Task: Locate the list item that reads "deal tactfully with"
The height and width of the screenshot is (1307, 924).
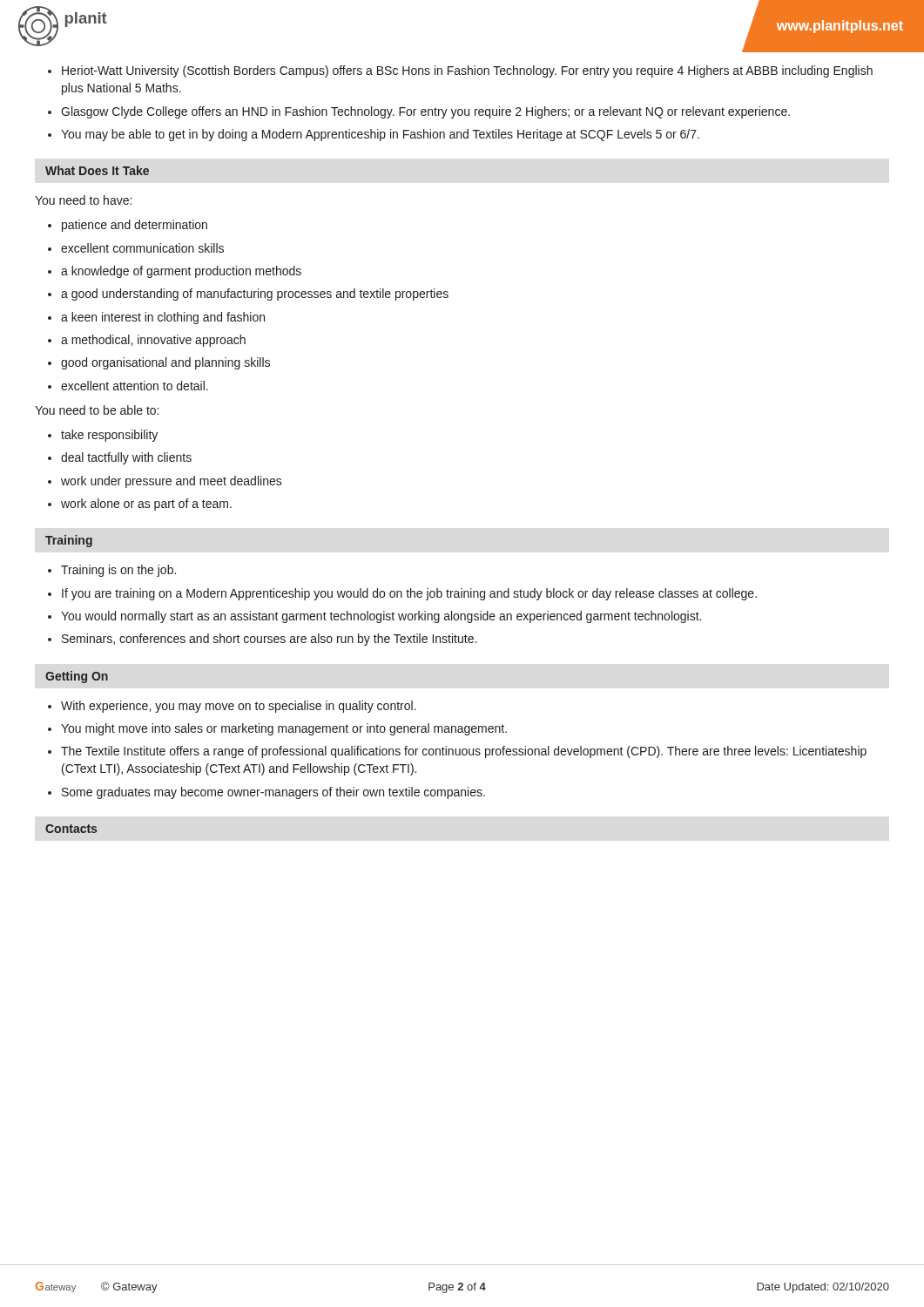Action: point(126,458)
